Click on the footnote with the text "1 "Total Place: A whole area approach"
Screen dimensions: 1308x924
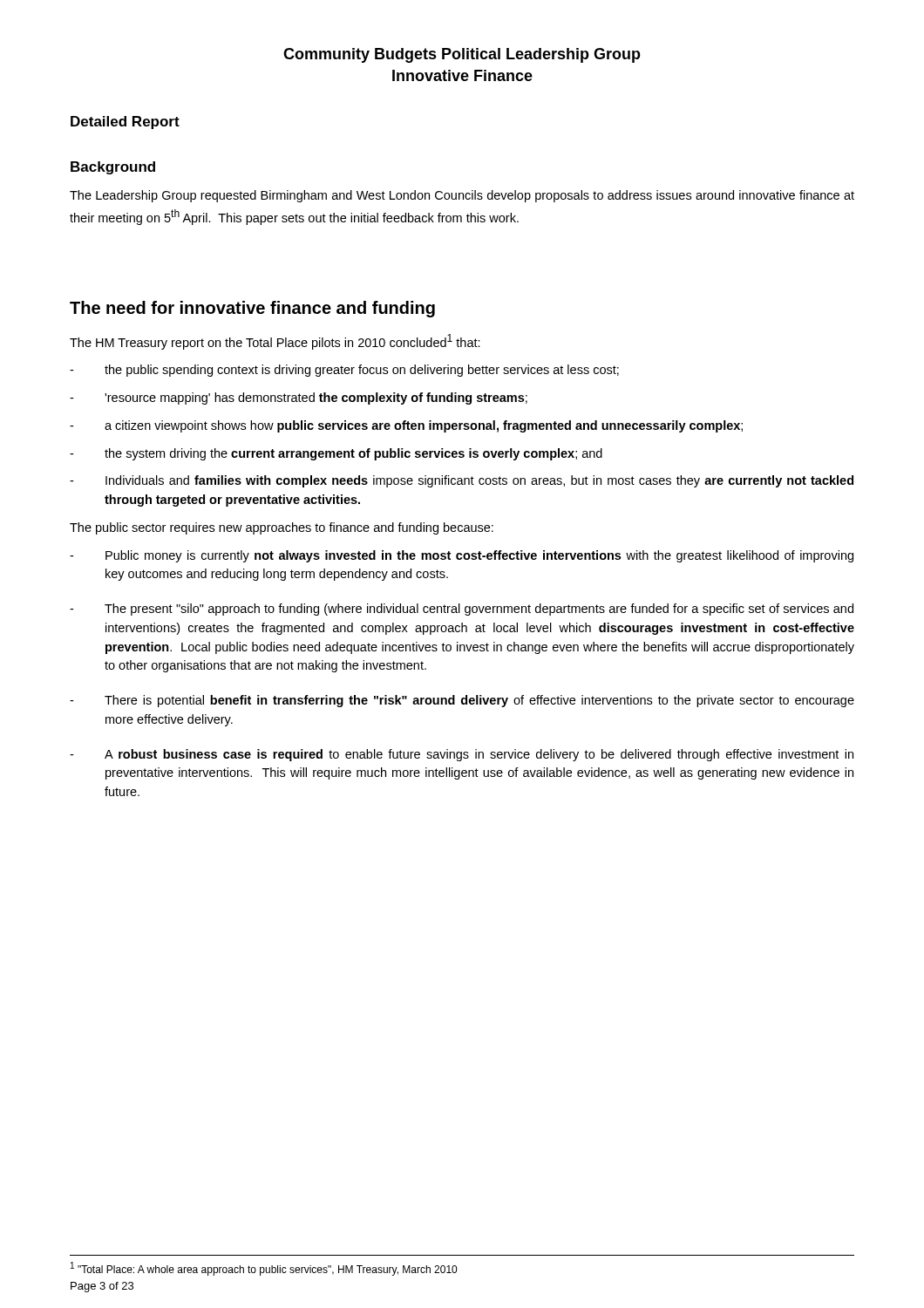click(x=264, y=1268)
